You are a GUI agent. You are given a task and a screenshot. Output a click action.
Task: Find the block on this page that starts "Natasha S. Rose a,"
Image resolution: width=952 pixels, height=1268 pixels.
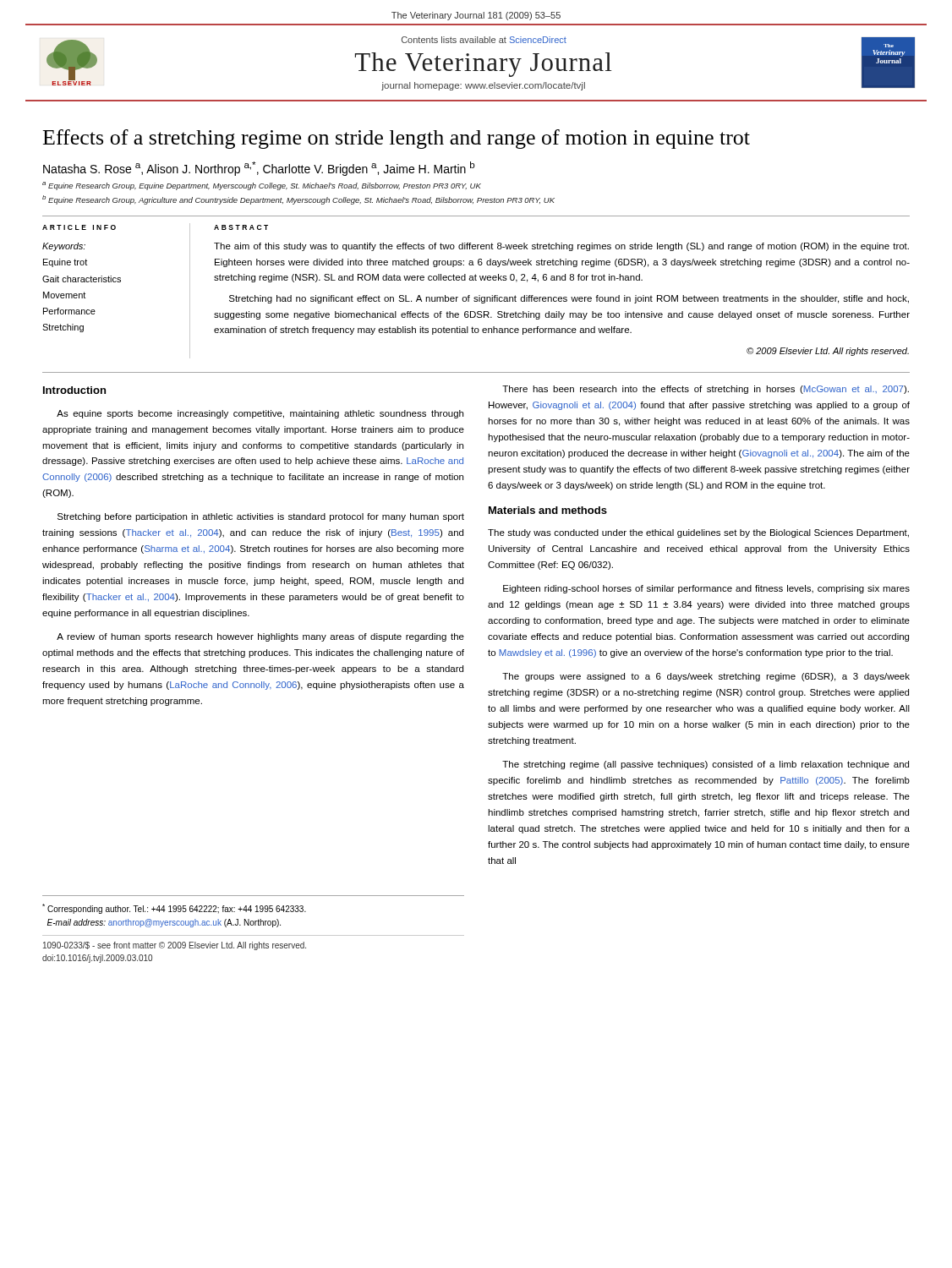click(x=259, y=167)
